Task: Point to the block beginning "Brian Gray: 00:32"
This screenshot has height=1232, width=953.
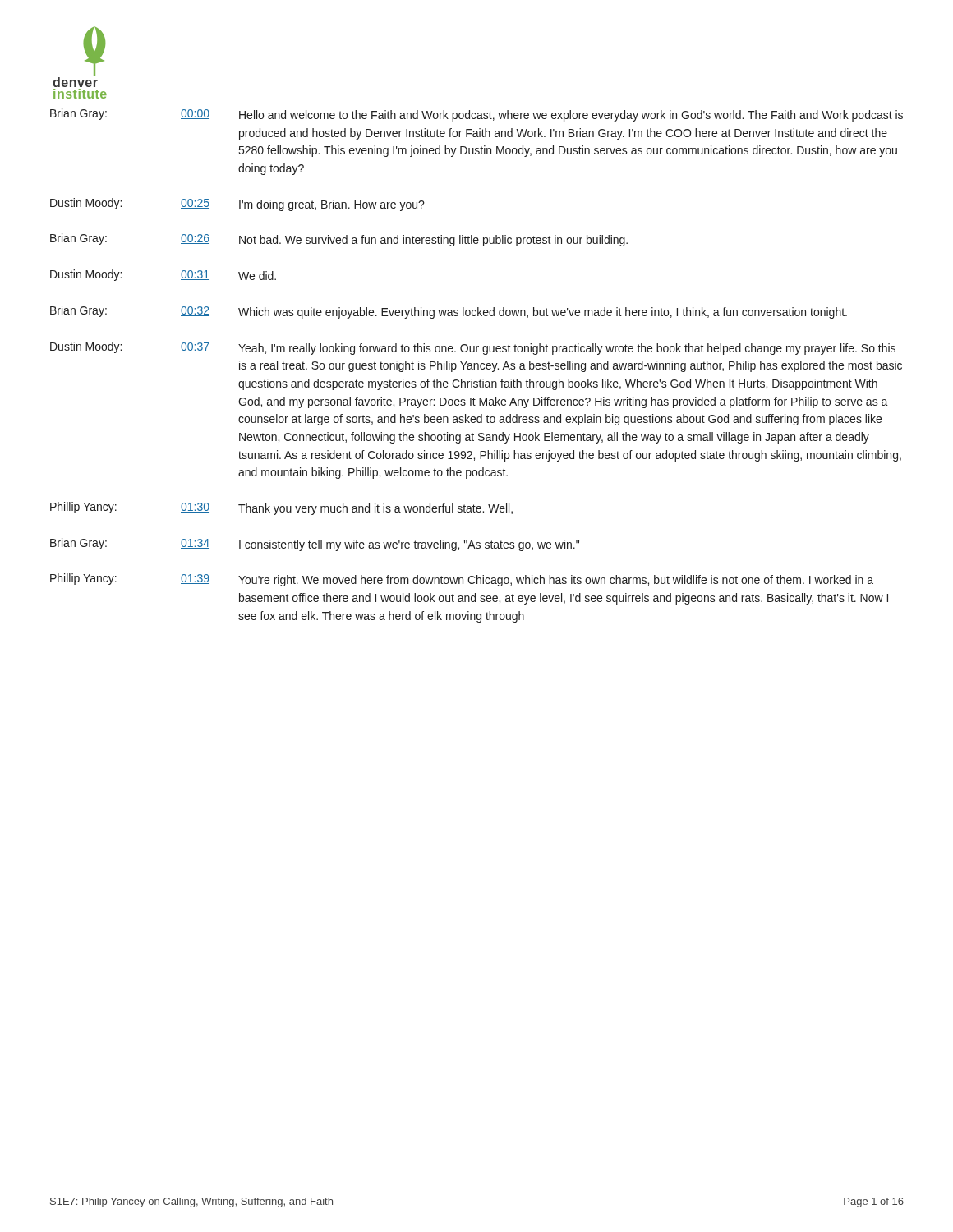Action: [476, 313]
